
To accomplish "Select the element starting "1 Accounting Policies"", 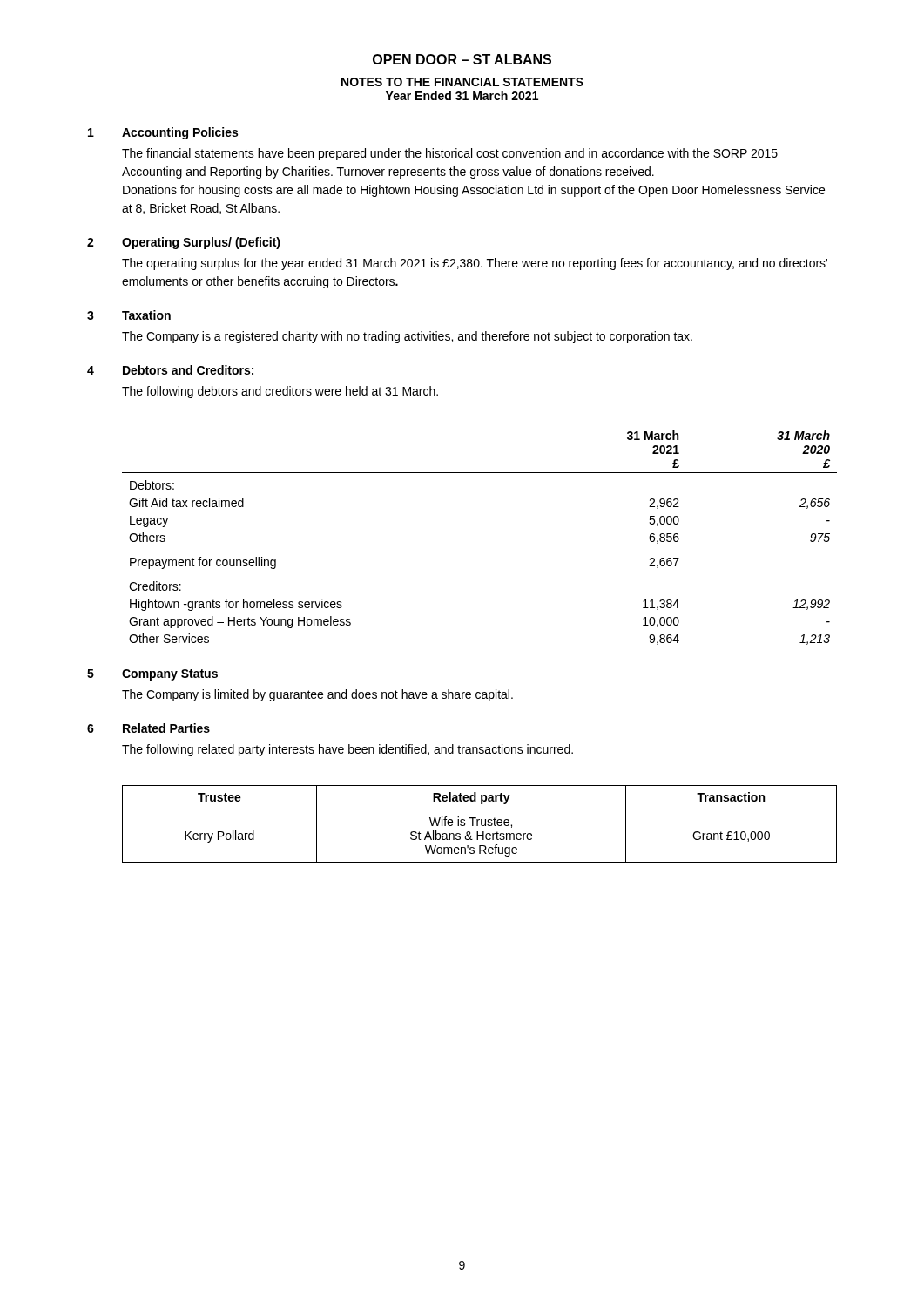I will click(x=163, y=133).
